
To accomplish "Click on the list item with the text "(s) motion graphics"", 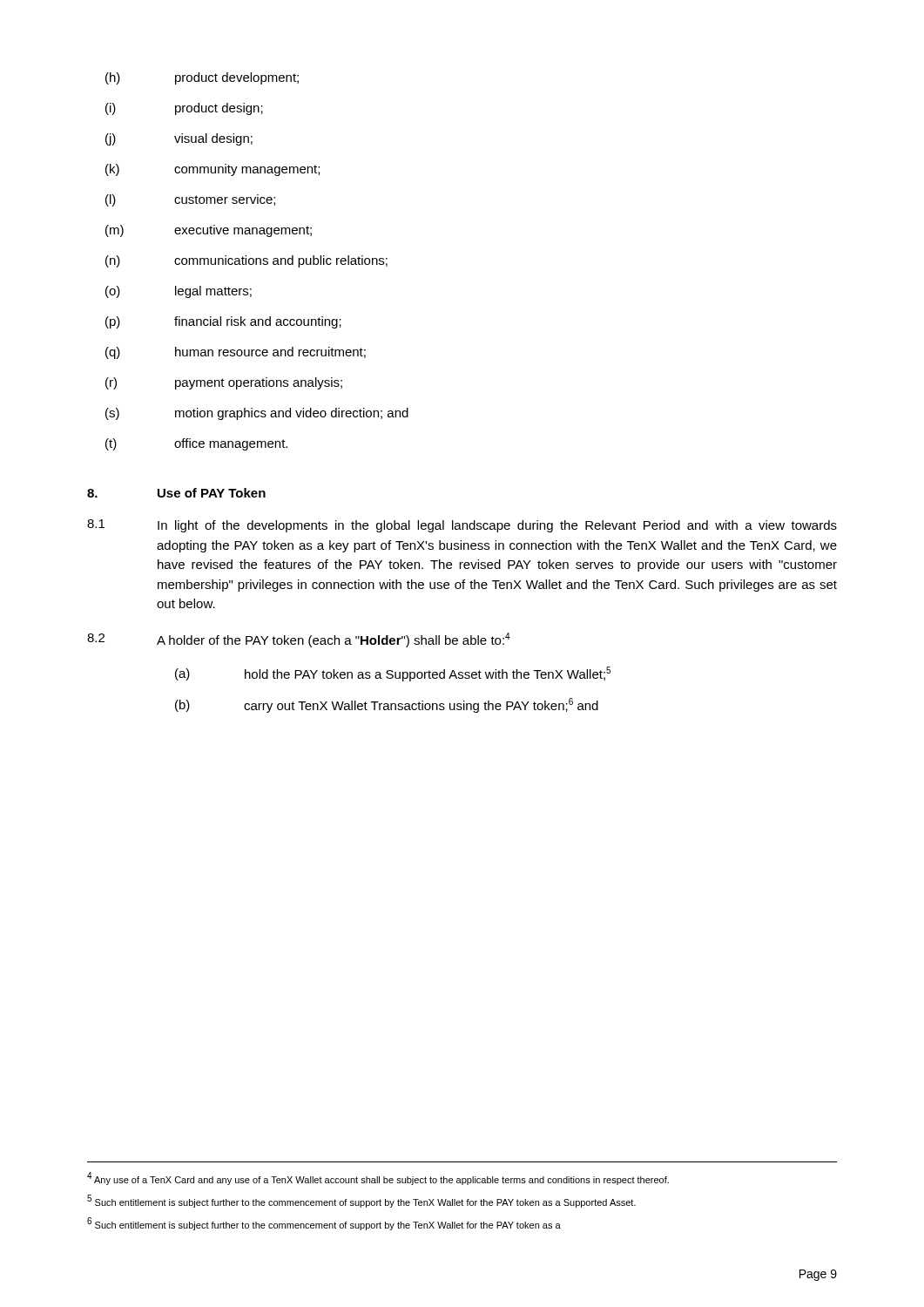I will point(257,414).
